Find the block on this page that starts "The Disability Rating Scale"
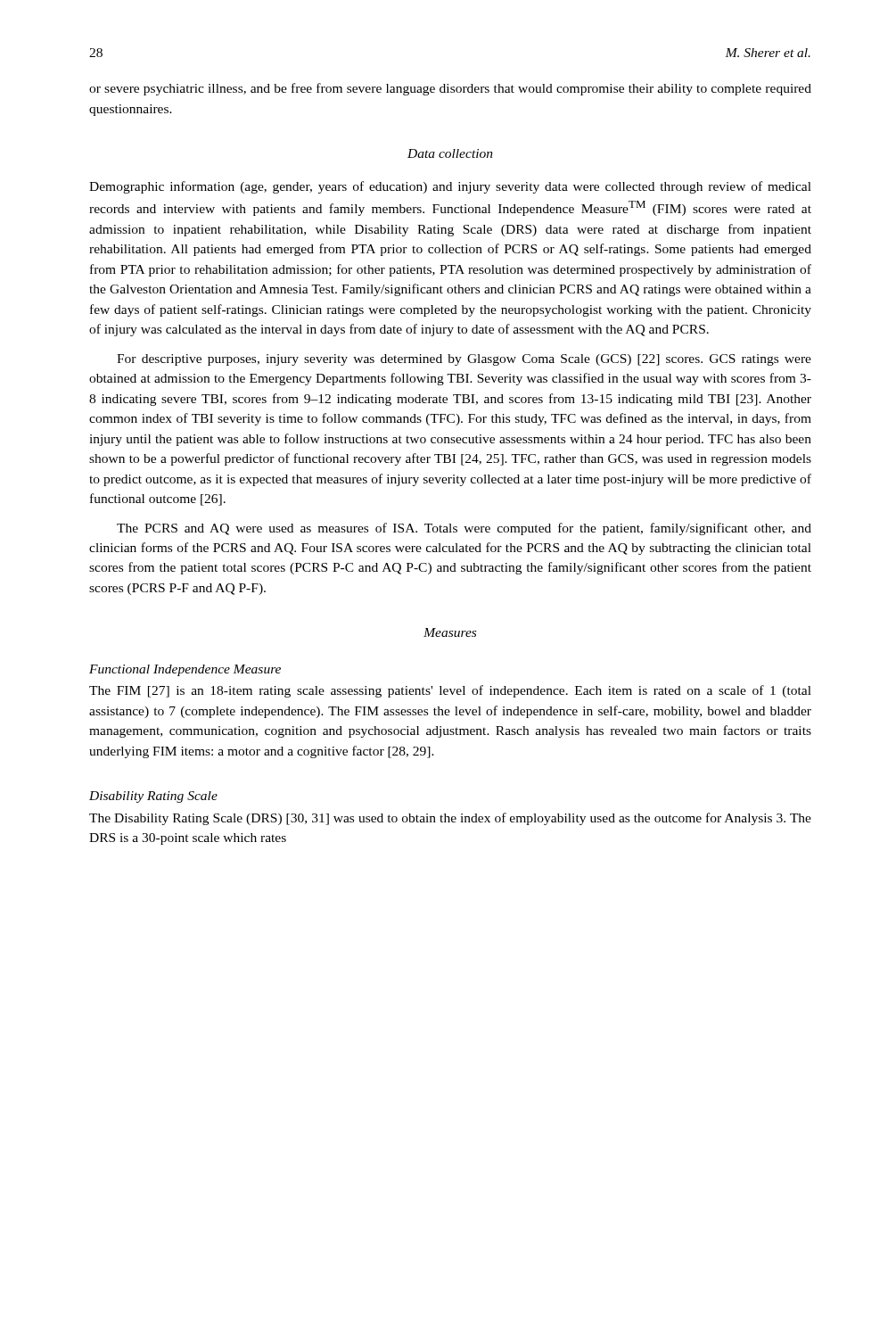The height and width of the screenshot is (1338, 896). point(450,828)
